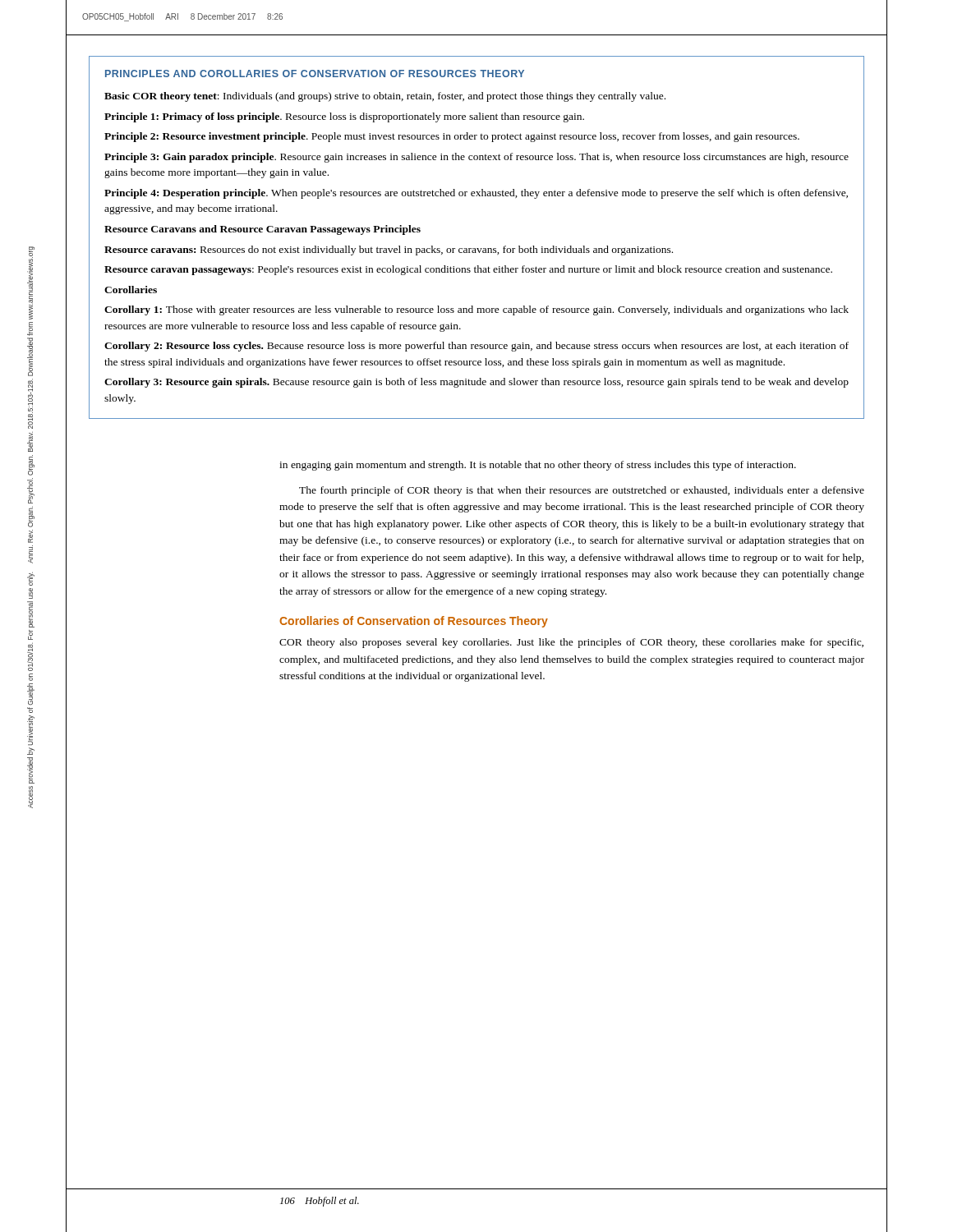The height and width of the screenshot is (1232, 953).
Task: Find the table that mentions "PRINCIPLES AND COROLLARIES OF CONSERVATION"
Action: pos(476,237)
